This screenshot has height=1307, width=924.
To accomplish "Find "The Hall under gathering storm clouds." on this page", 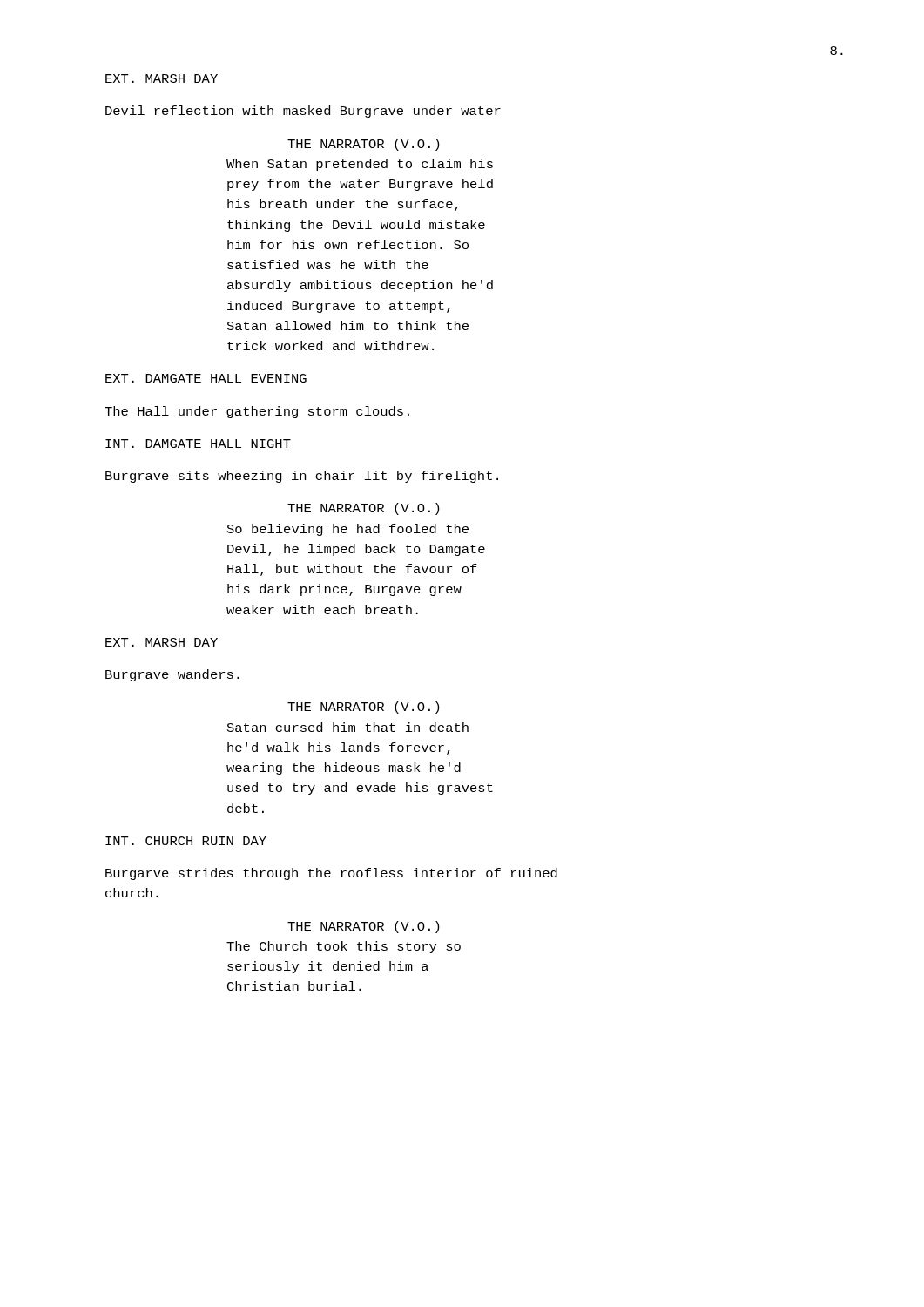I will coord(258,412).
